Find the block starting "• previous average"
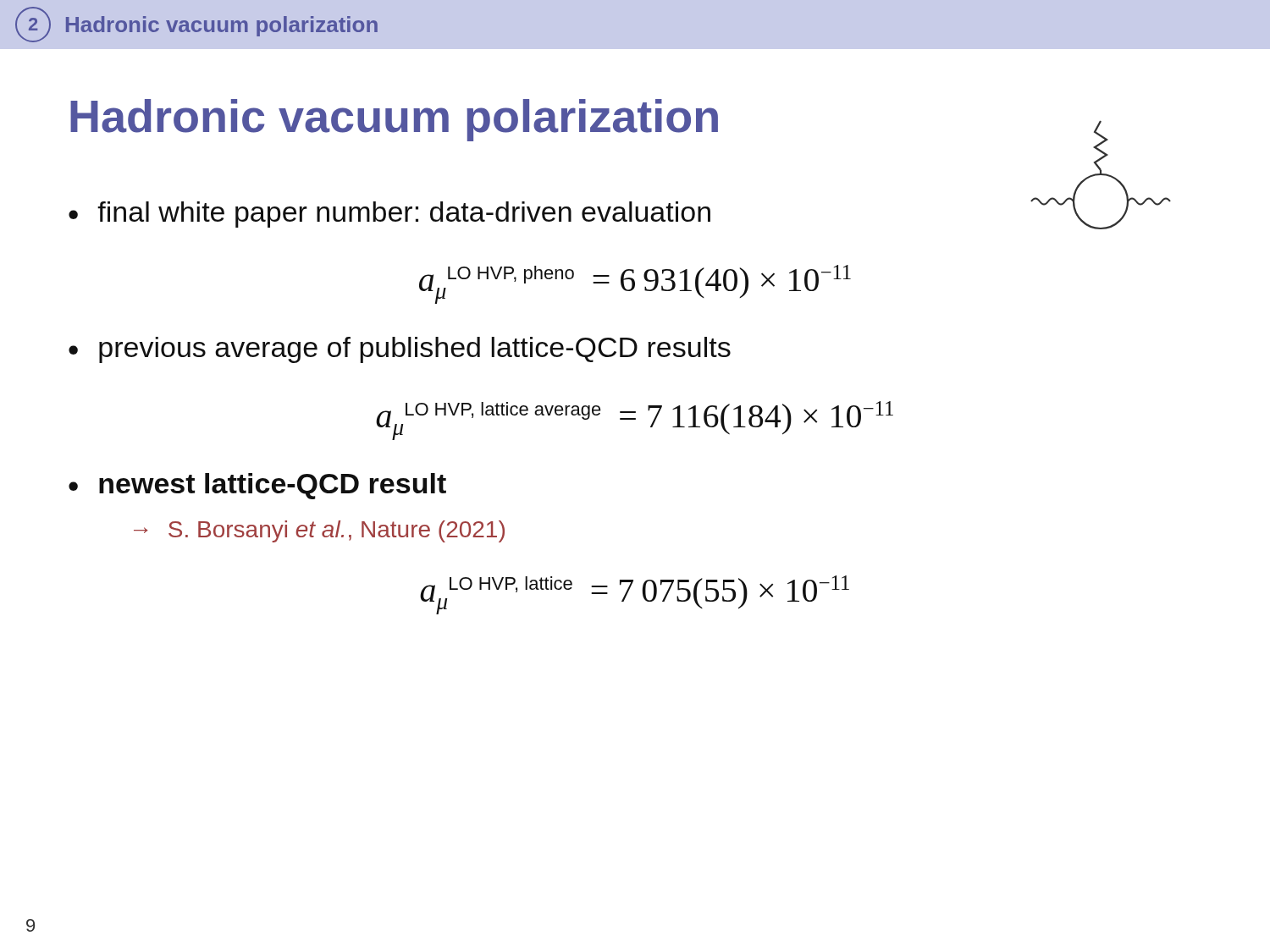 [635, 350]
